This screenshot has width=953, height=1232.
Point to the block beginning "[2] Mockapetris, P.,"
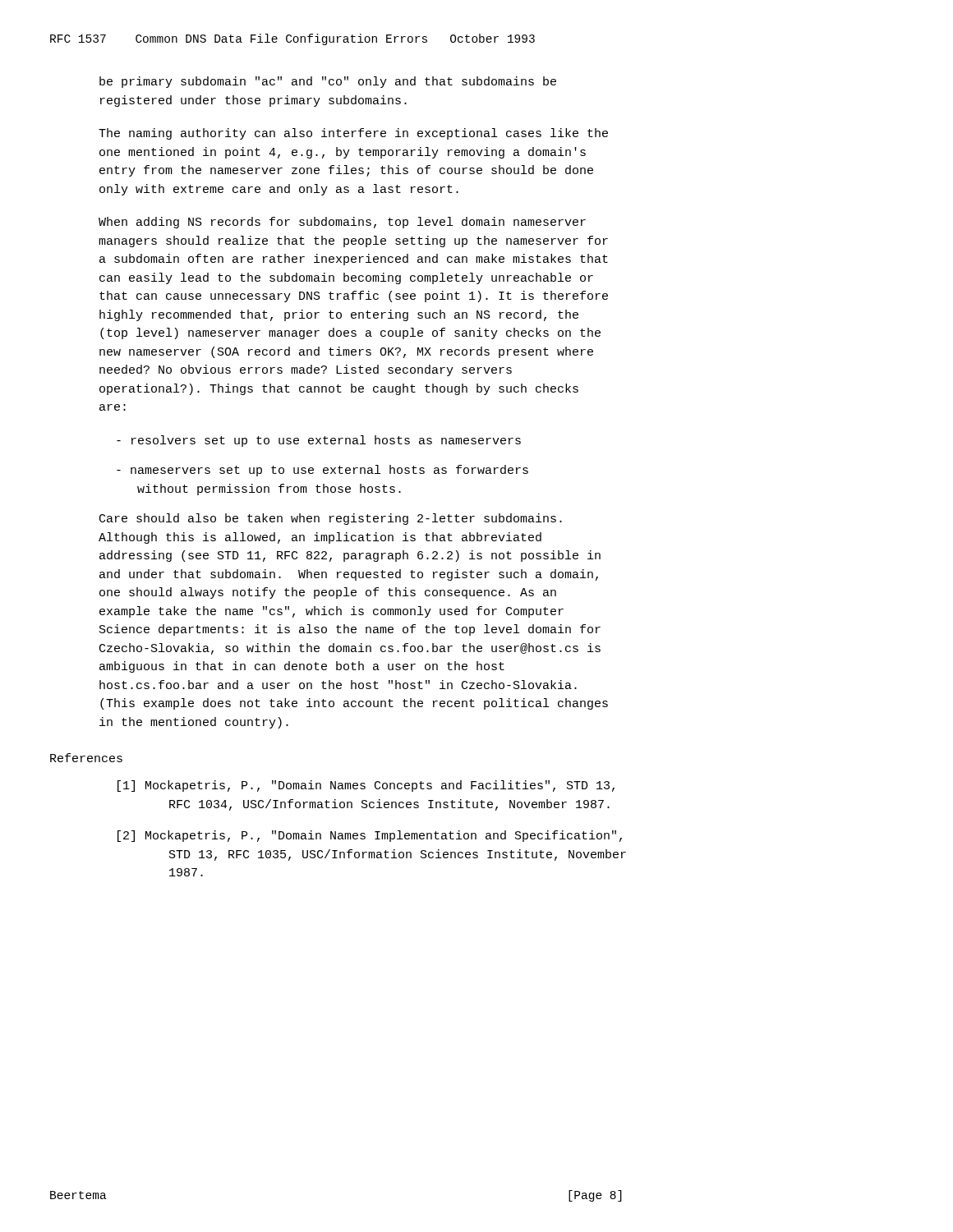click(379, 855)
